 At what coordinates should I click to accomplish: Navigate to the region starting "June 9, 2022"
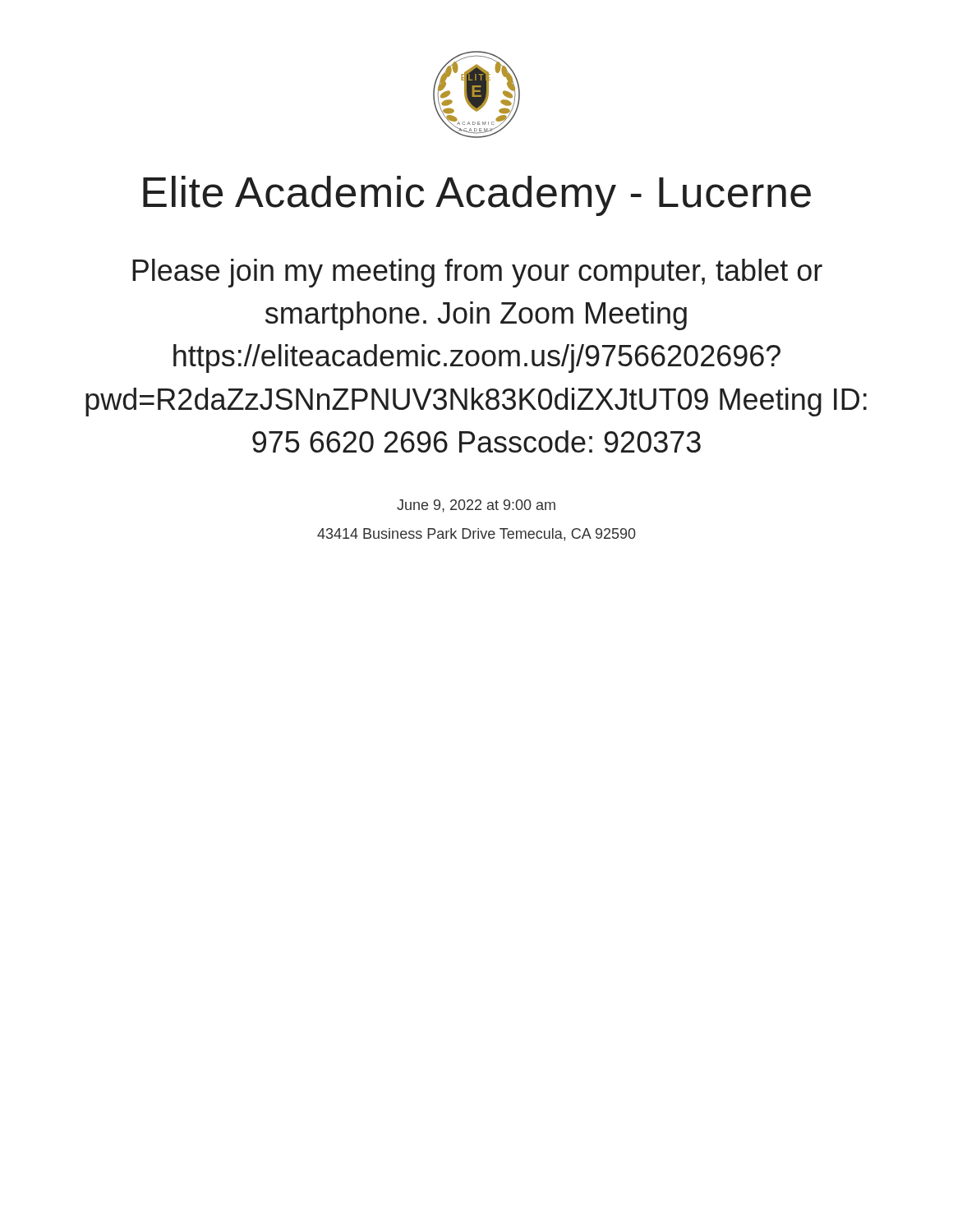pos(476,505)
